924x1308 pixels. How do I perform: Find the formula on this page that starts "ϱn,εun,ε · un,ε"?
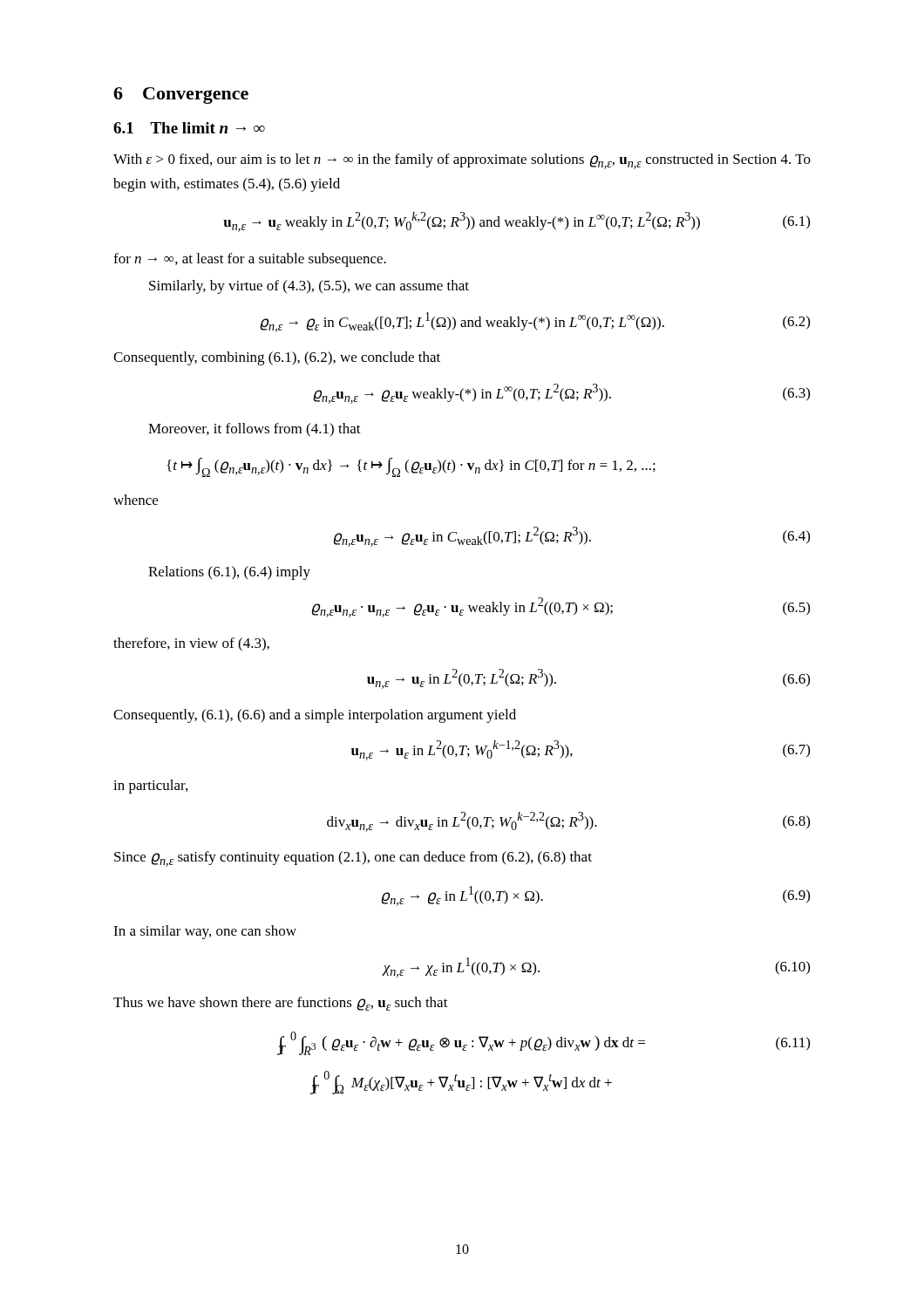(x=462, y=607)
